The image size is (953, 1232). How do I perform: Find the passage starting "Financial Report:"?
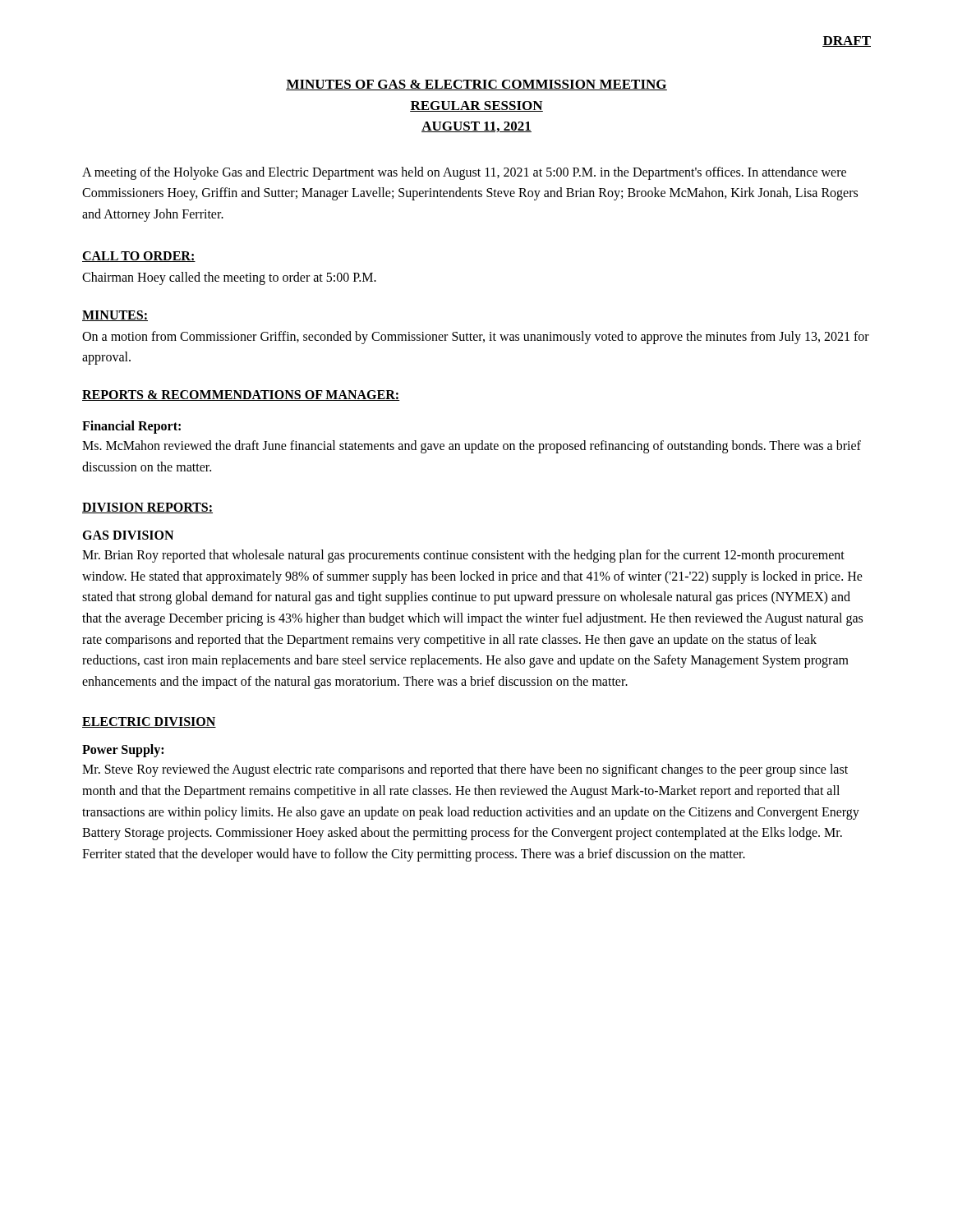click(132, 426)
